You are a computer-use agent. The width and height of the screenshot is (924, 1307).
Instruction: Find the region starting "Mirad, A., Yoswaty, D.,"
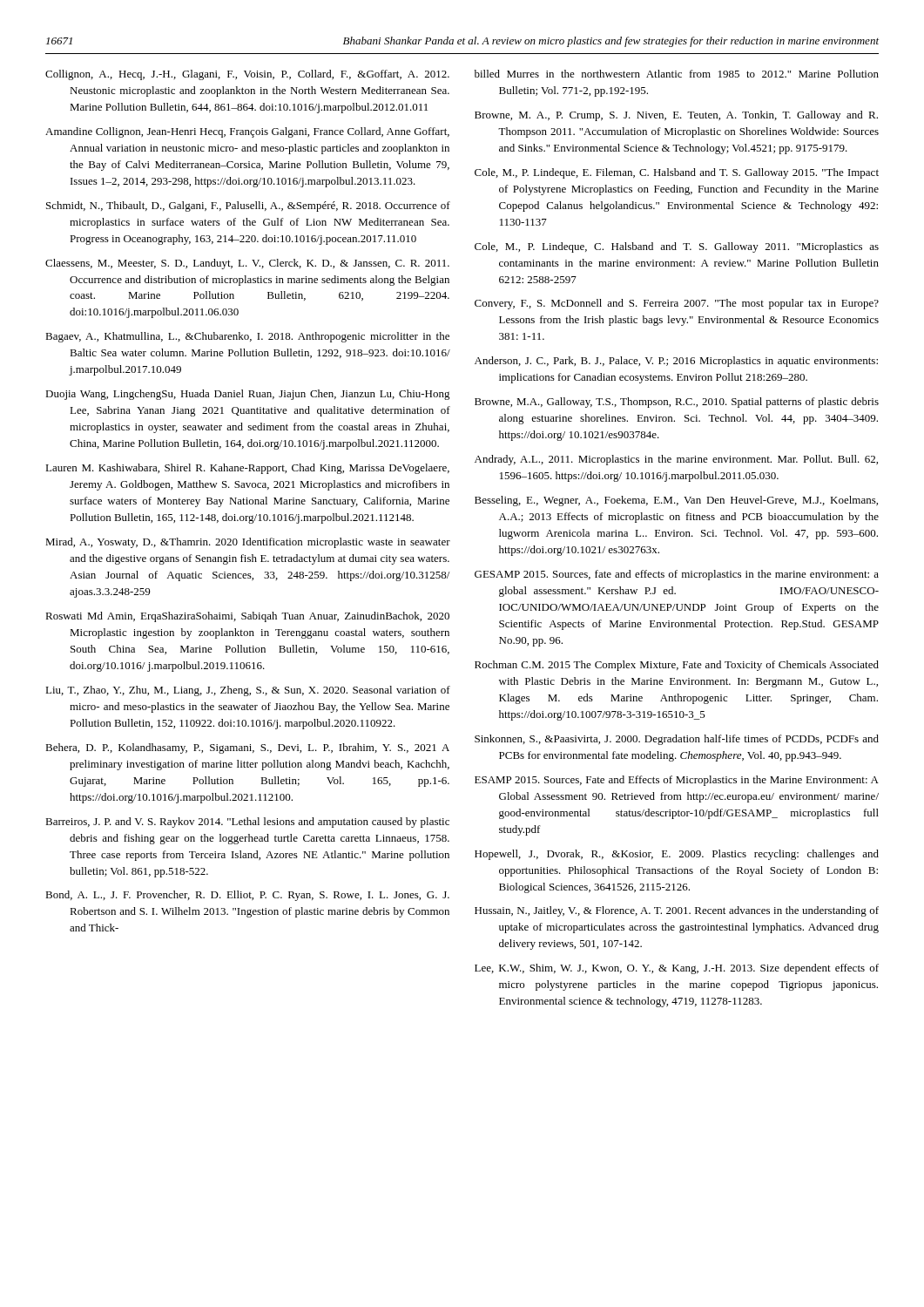click(x=248, y=566)
